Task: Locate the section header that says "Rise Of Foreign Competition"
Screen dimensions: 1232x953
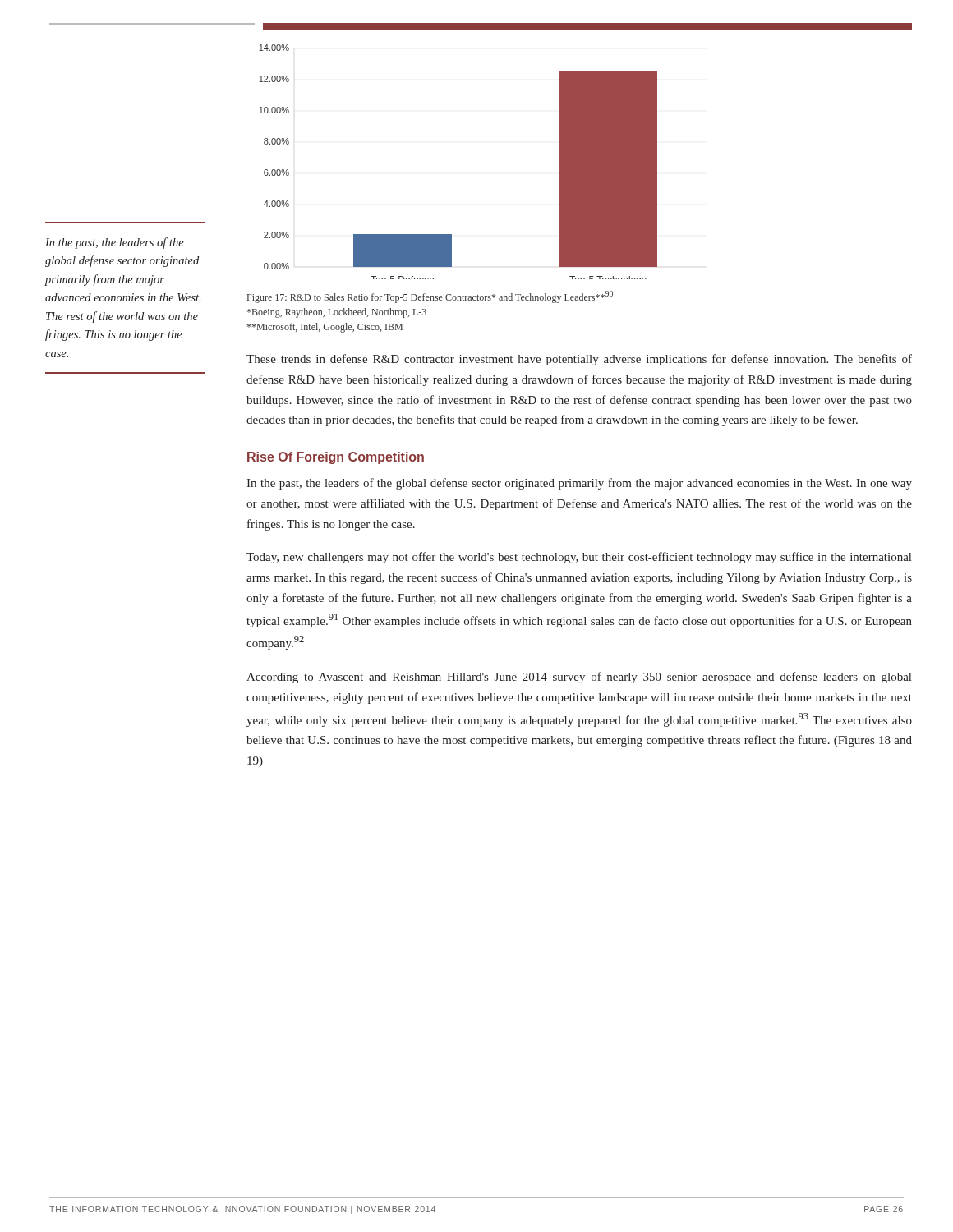Action: pyautogui.click(x=336, y=457)
